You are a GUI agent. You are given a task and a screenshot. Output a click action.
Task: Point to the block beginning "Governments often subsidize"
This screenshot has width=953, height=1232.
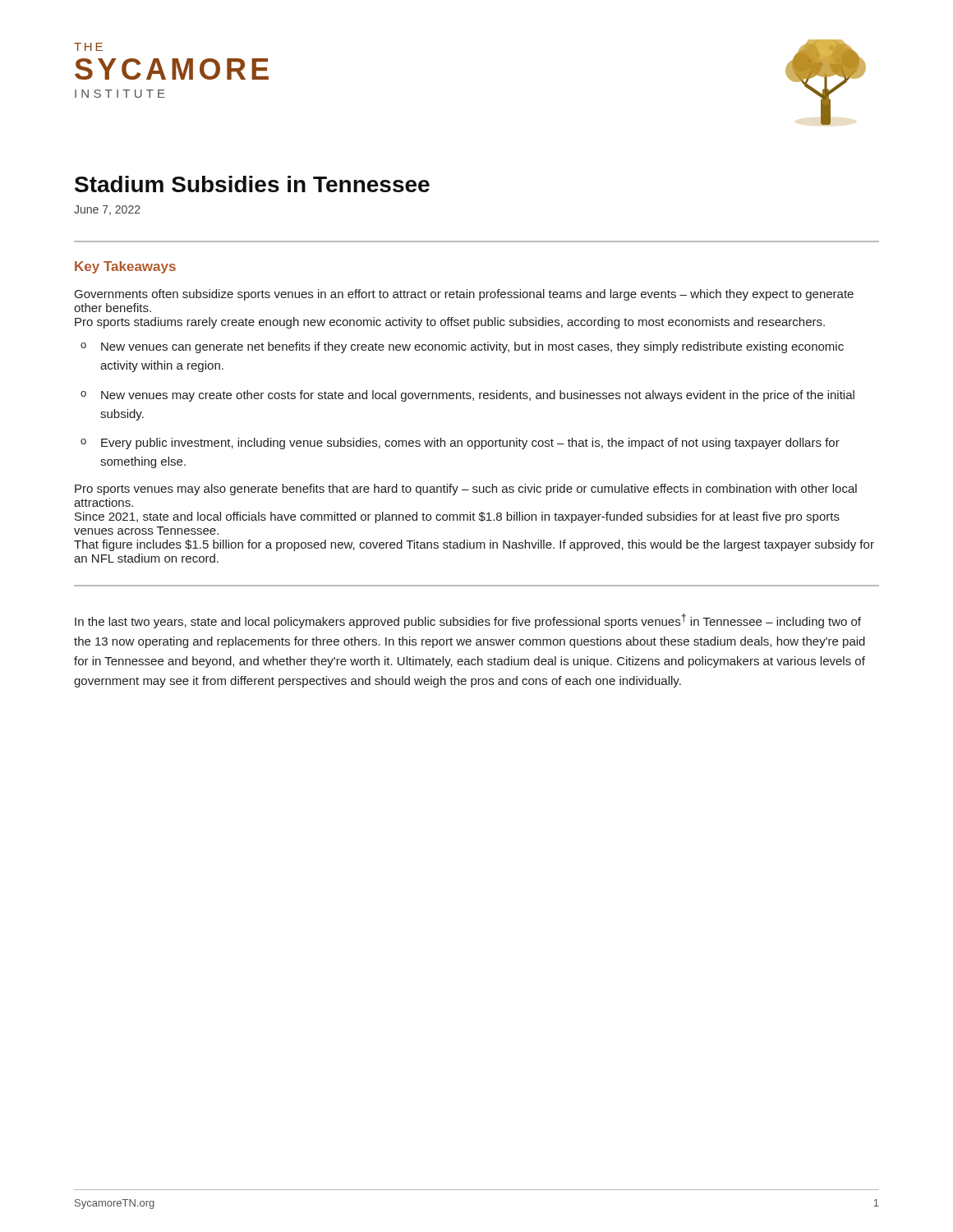click(476, 301)
